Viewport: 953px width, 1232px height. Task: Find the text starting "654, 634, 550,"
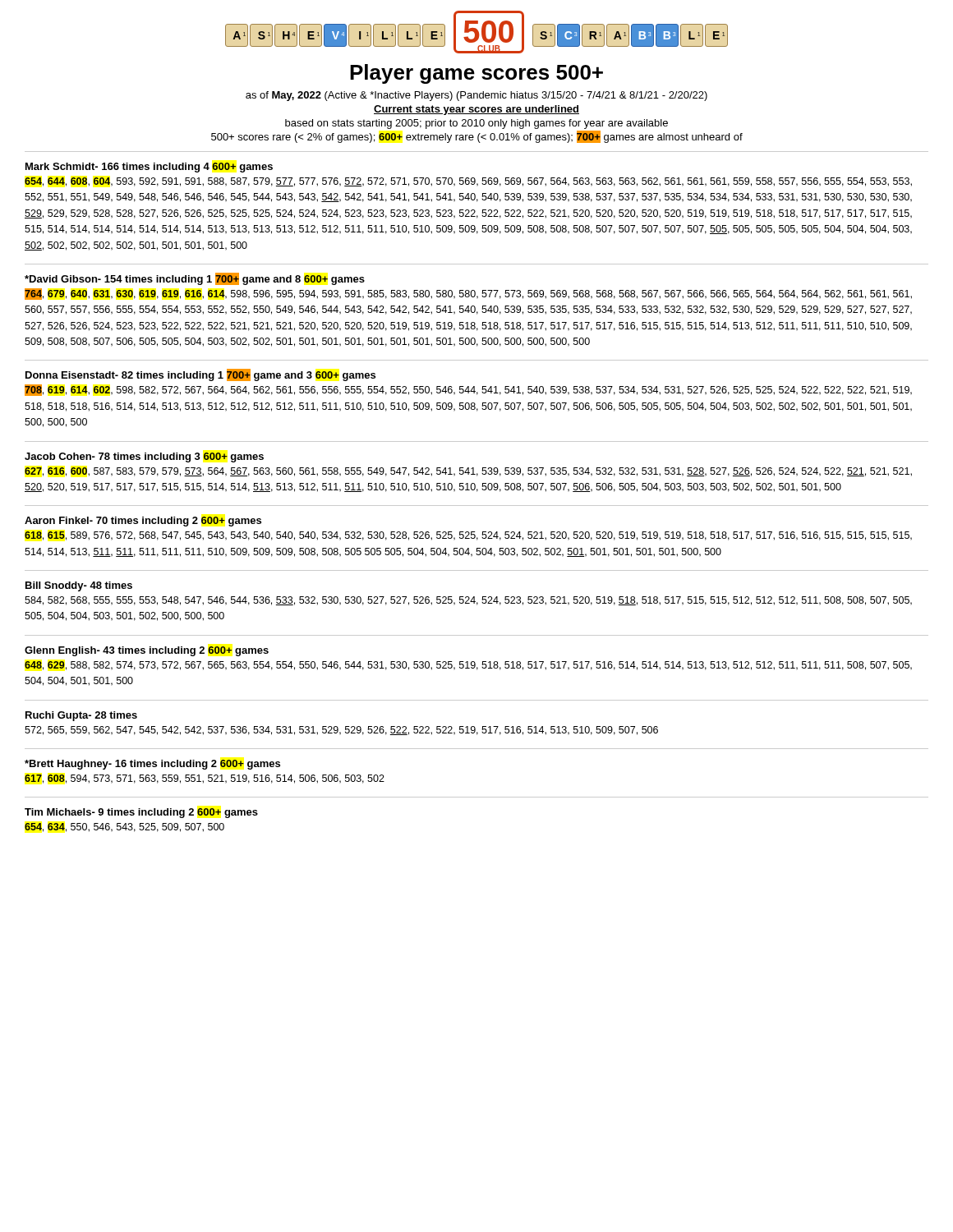[125, 827]
